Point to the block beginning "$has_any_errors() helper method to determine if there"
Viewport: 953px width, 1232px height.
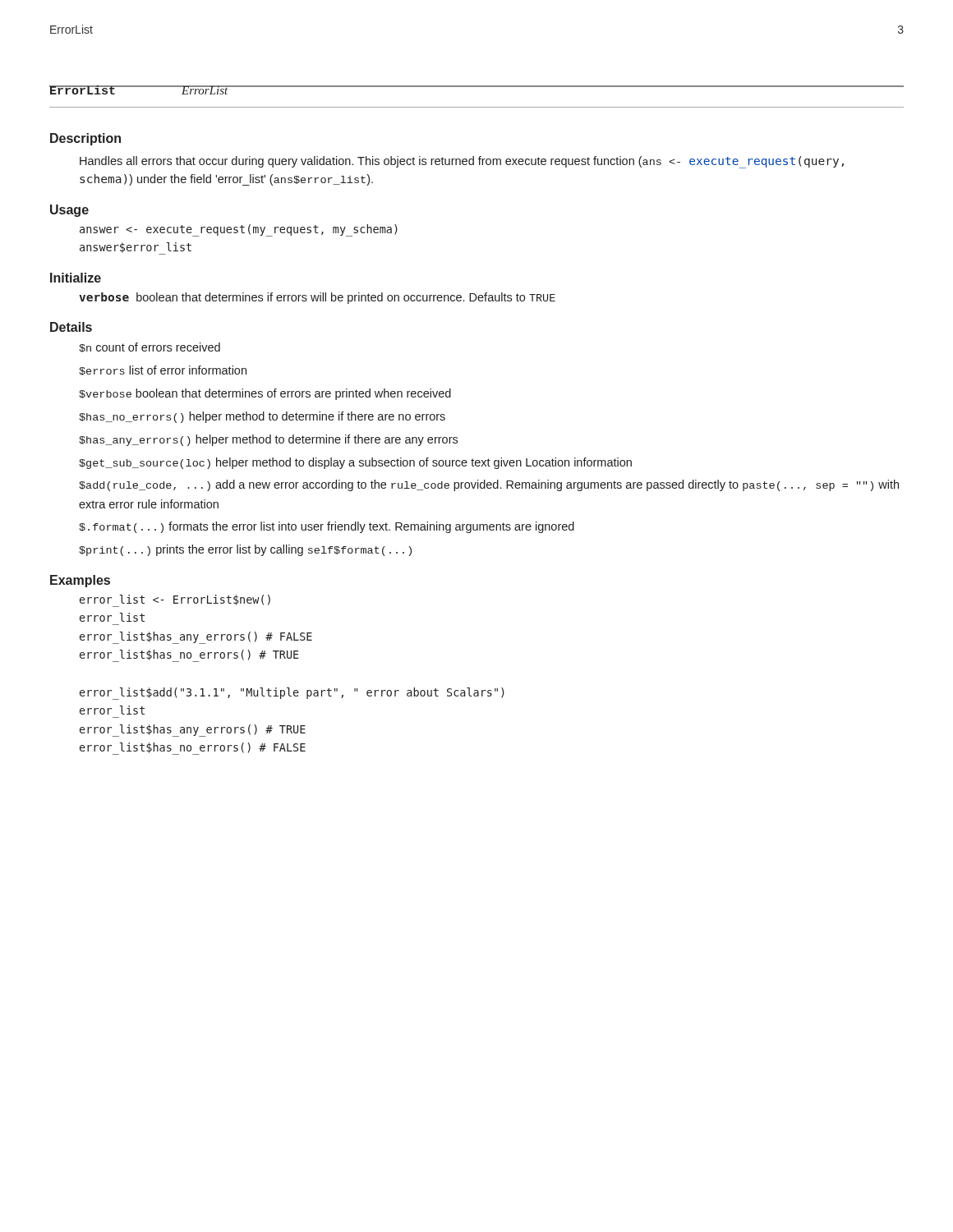269,440
